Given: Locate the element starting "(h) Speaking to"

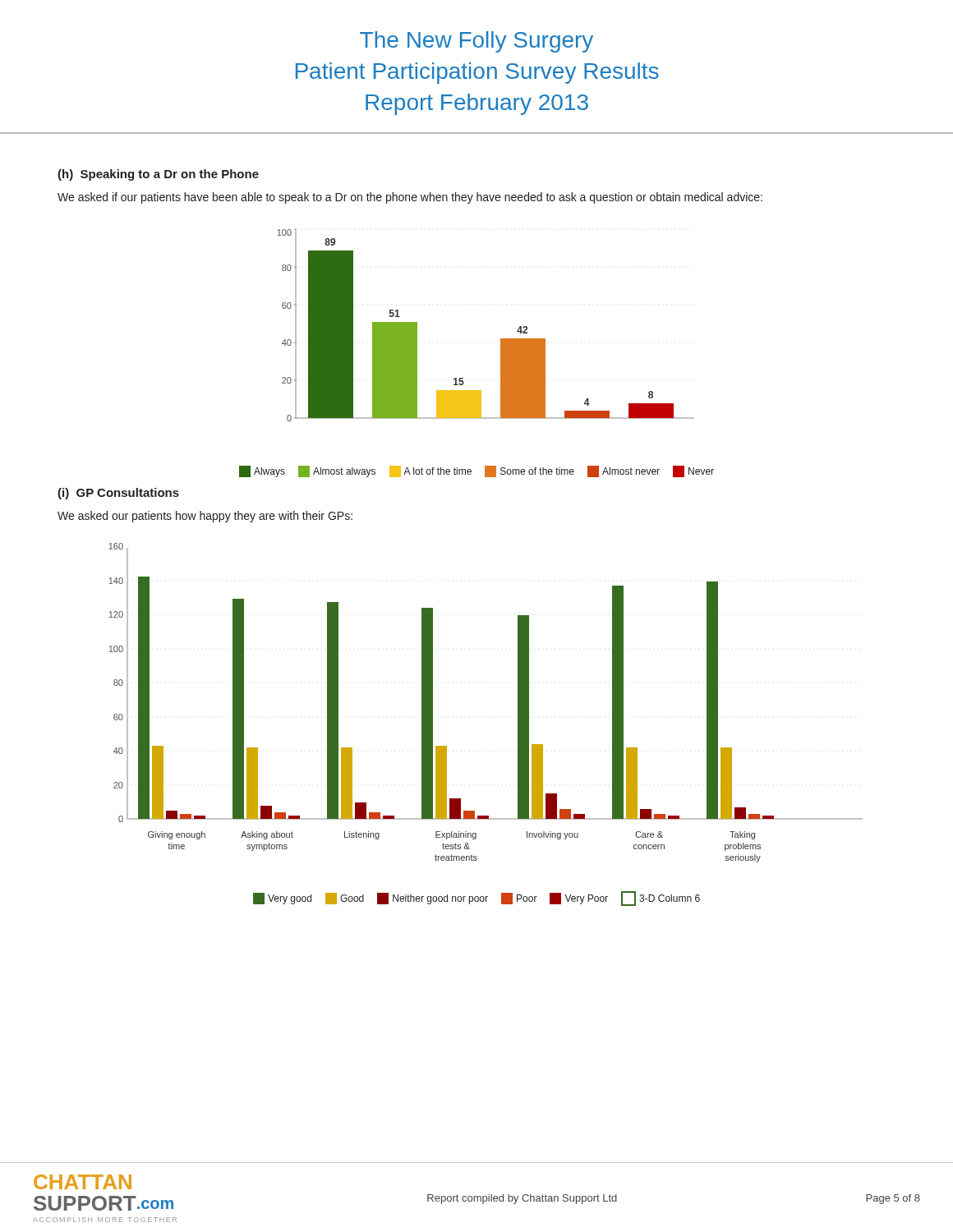Looking at the screenshot, I should coord(158,174).
